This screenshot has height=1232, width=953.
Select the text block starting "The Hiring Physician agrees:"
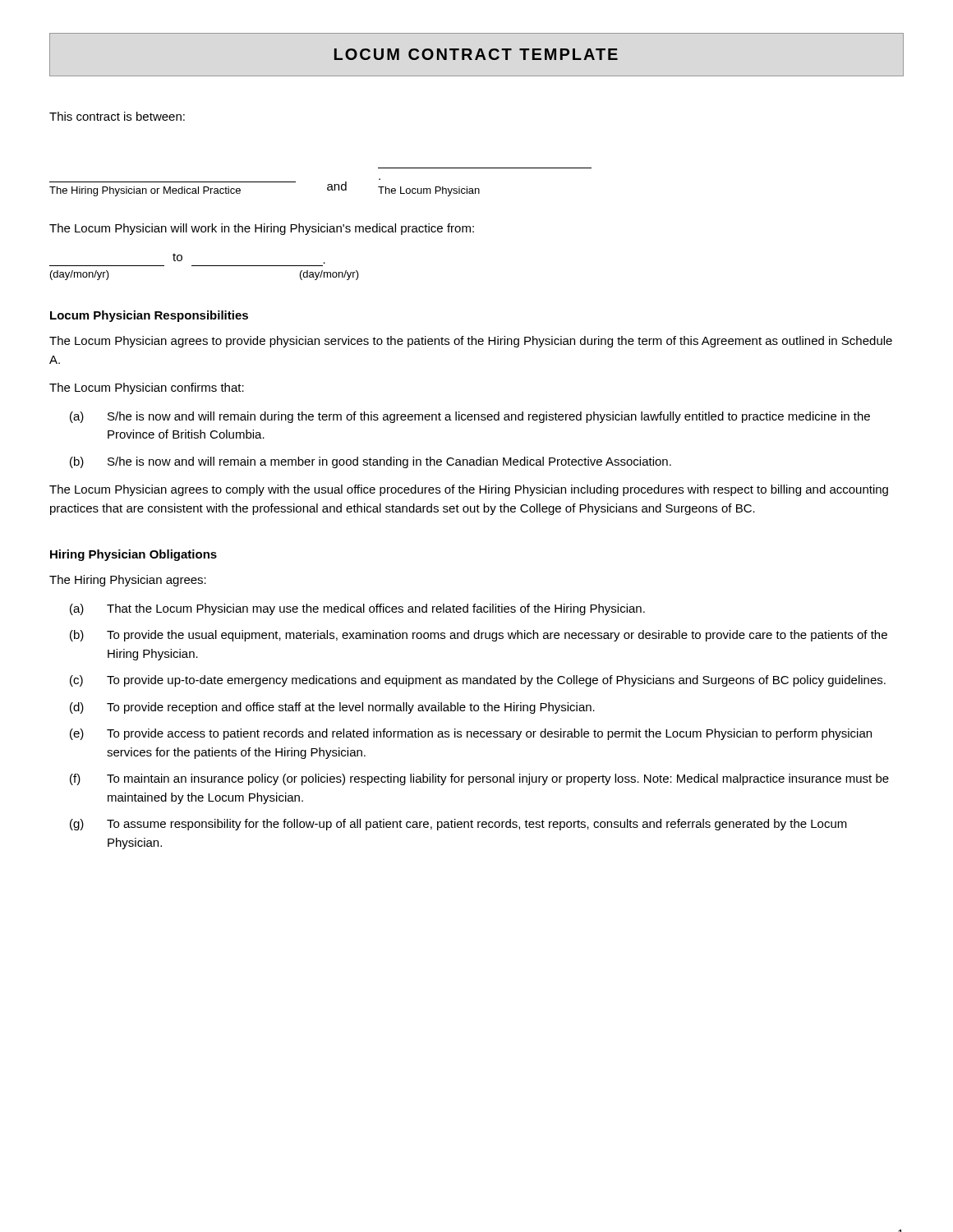(128, 579)
